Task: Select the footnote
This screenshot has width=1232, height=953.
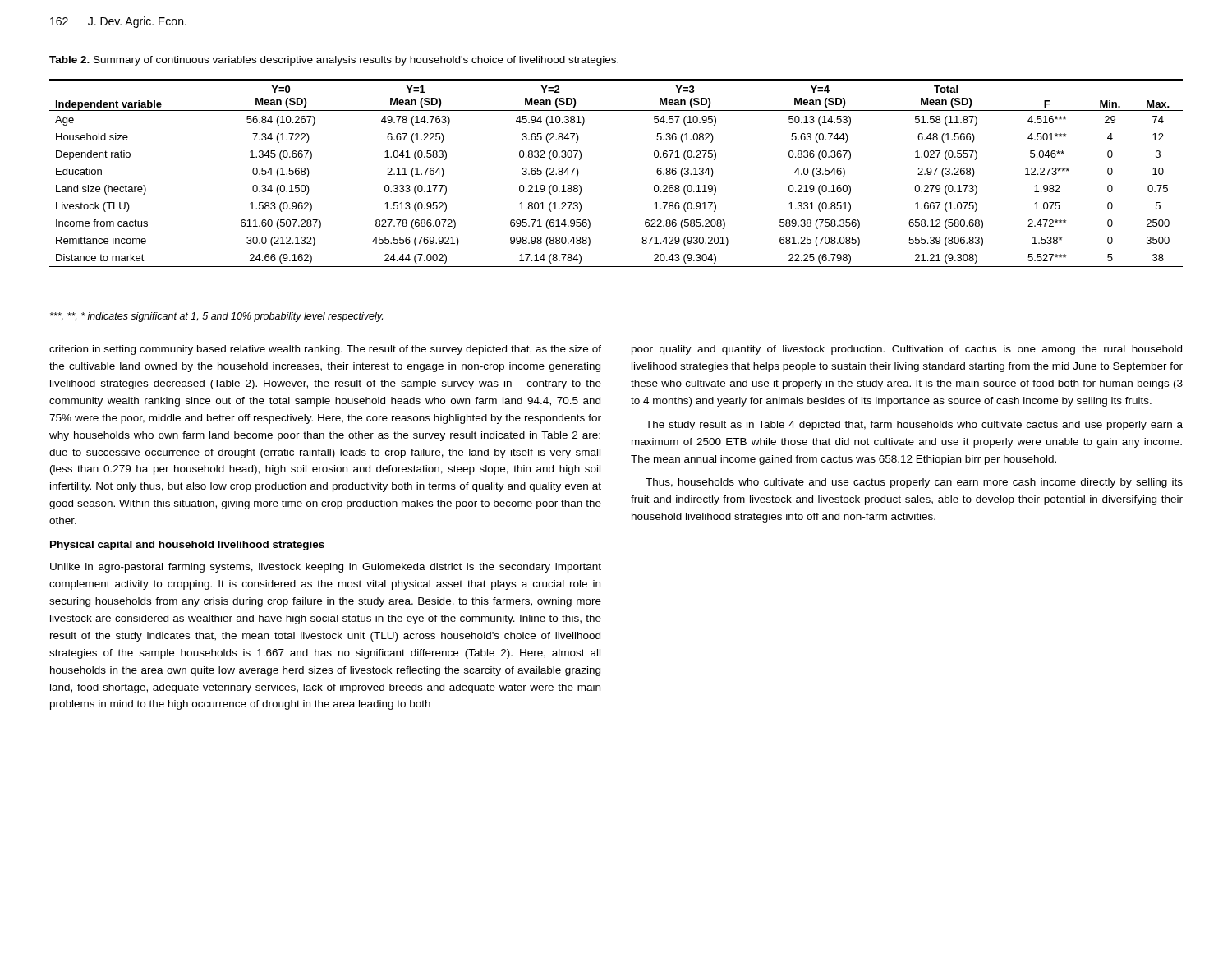Action: point(217,316)
